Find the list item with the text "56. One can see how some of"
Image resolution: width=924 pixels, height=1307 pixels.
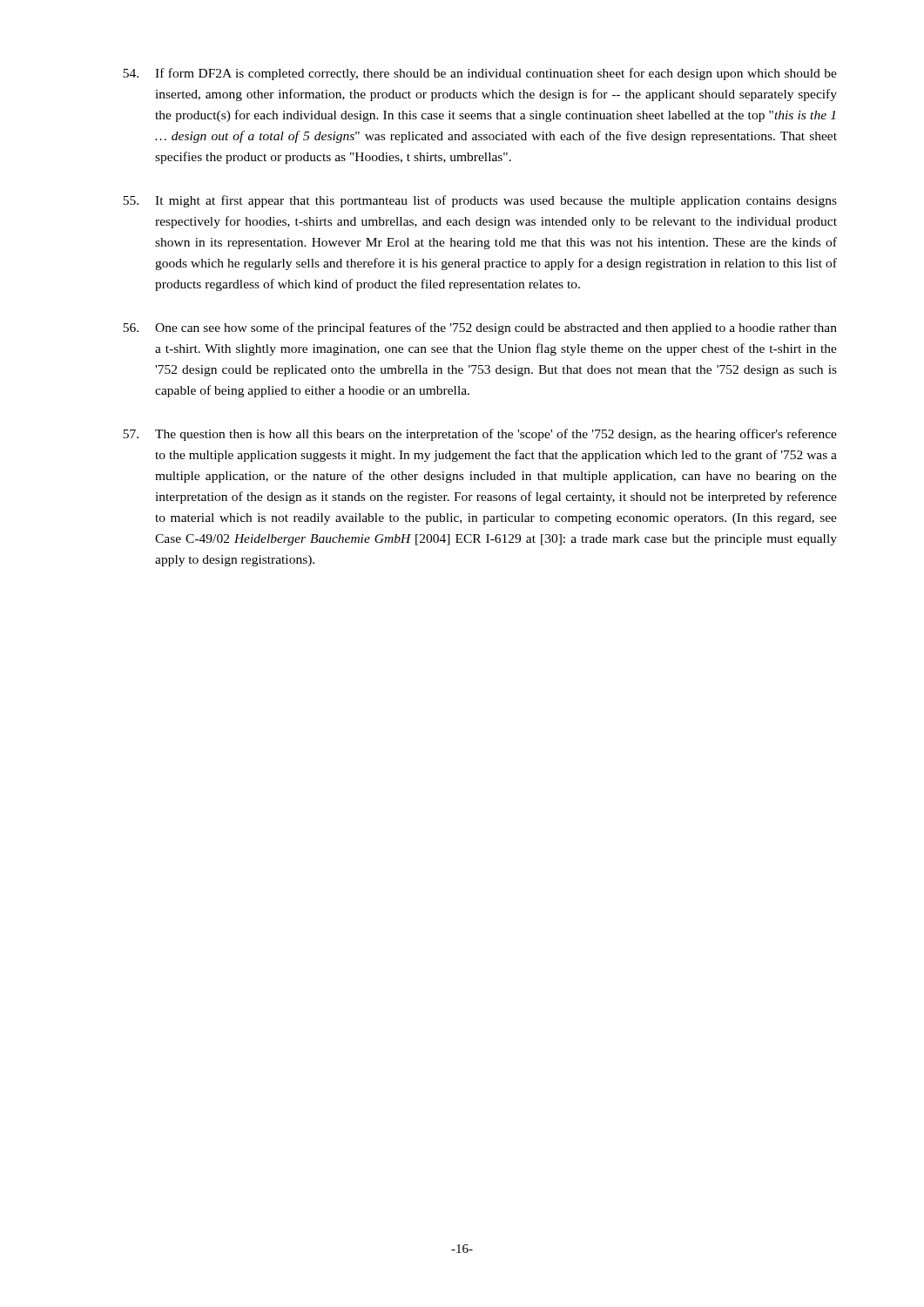(462, 359)
